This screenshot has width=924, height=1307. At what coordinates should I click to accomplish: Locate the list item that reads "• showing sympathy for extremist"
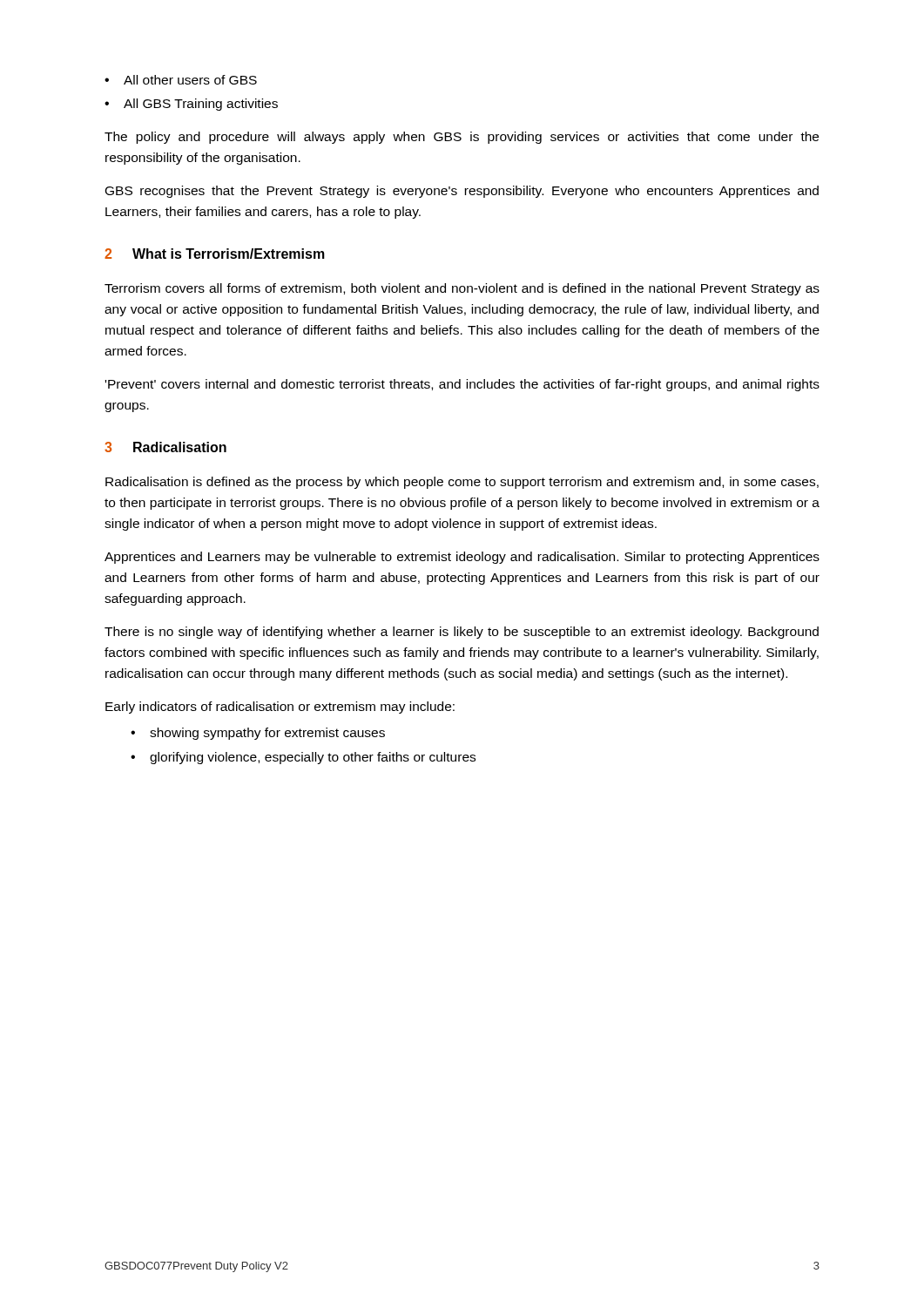258,733
